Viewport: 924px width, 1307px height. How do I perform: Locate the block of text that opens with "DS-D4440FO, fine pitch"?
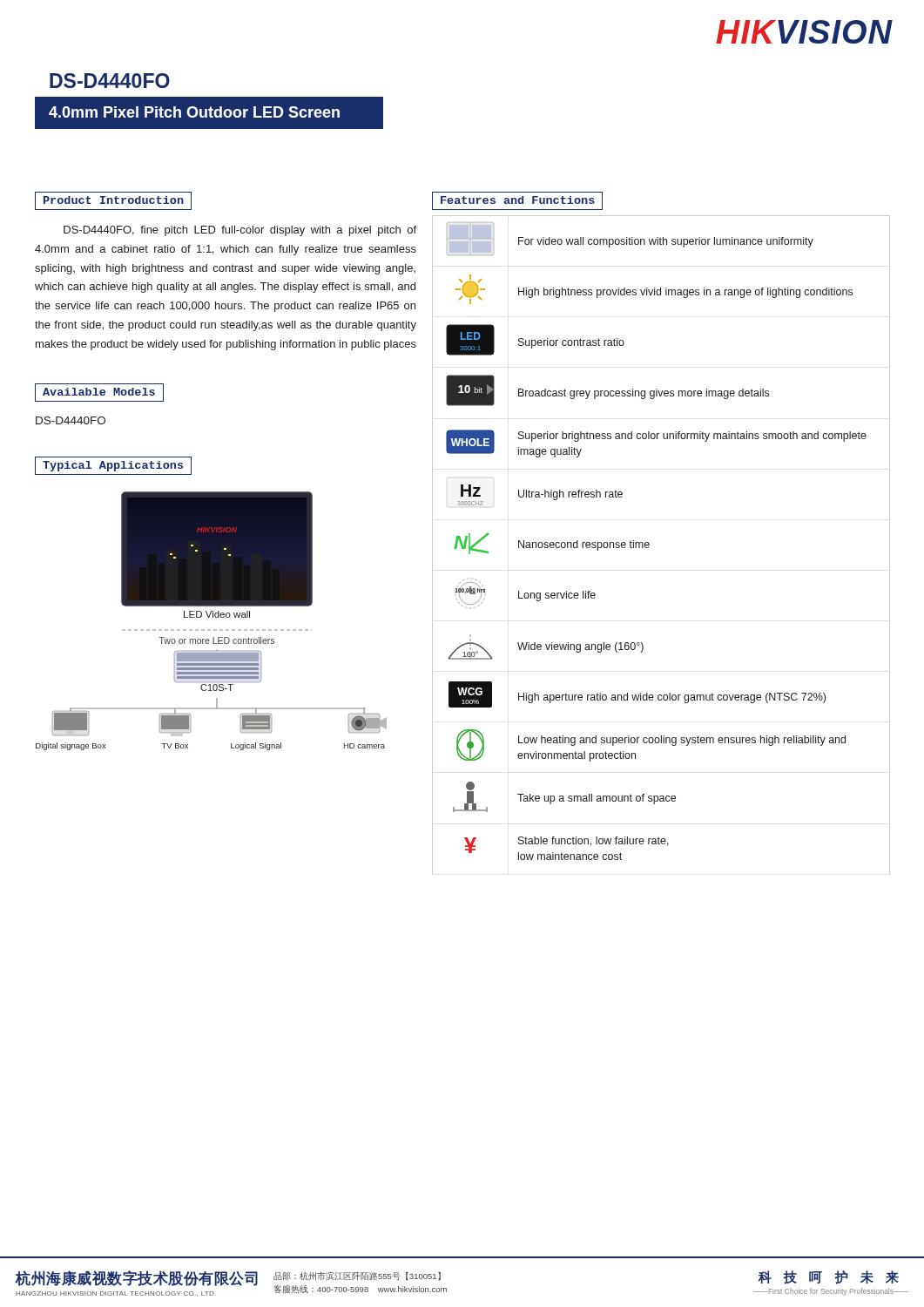click(x=226, y=287)
